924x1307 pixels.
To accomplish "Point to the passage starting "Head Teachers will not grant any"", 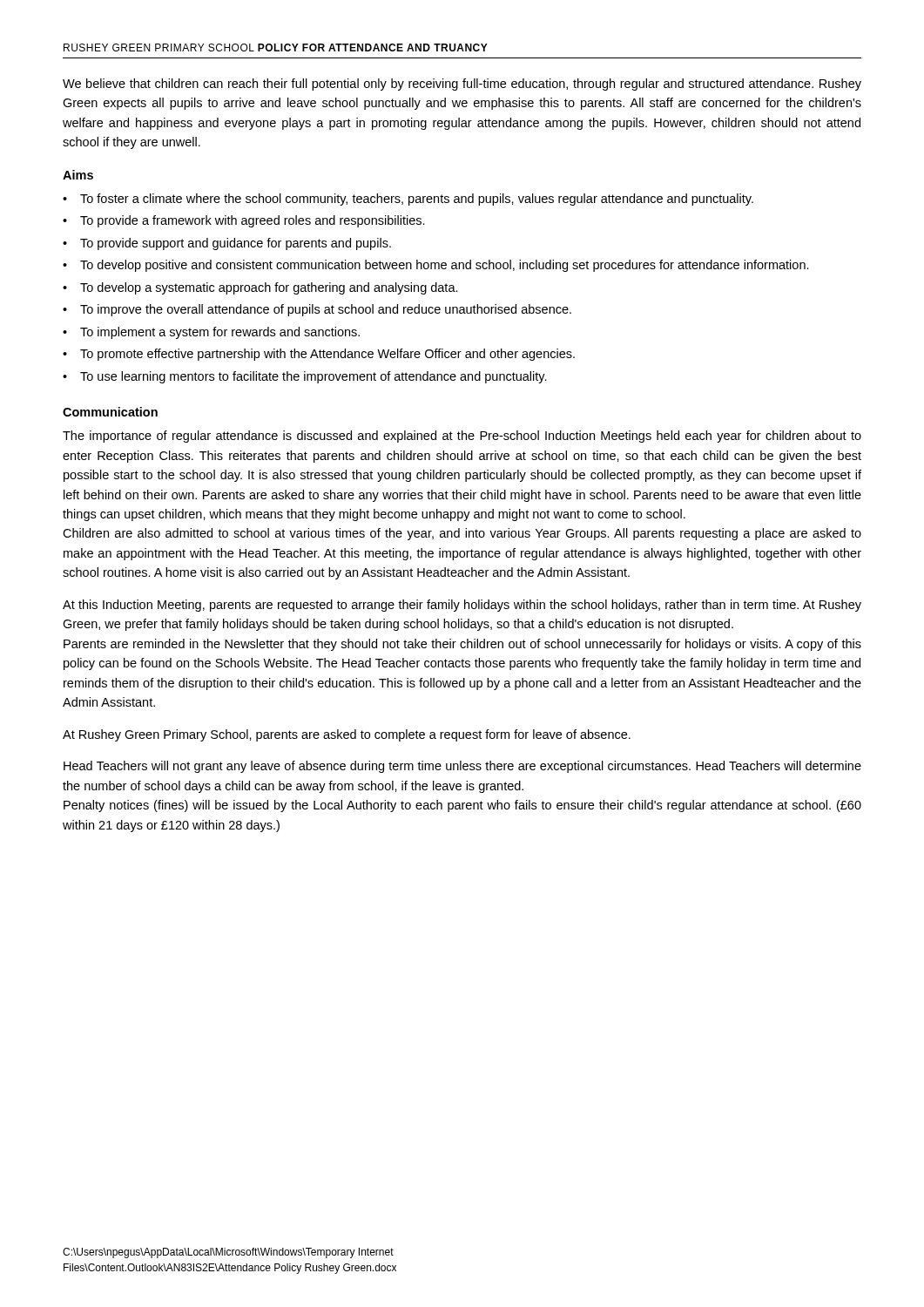I will (462, 776).
